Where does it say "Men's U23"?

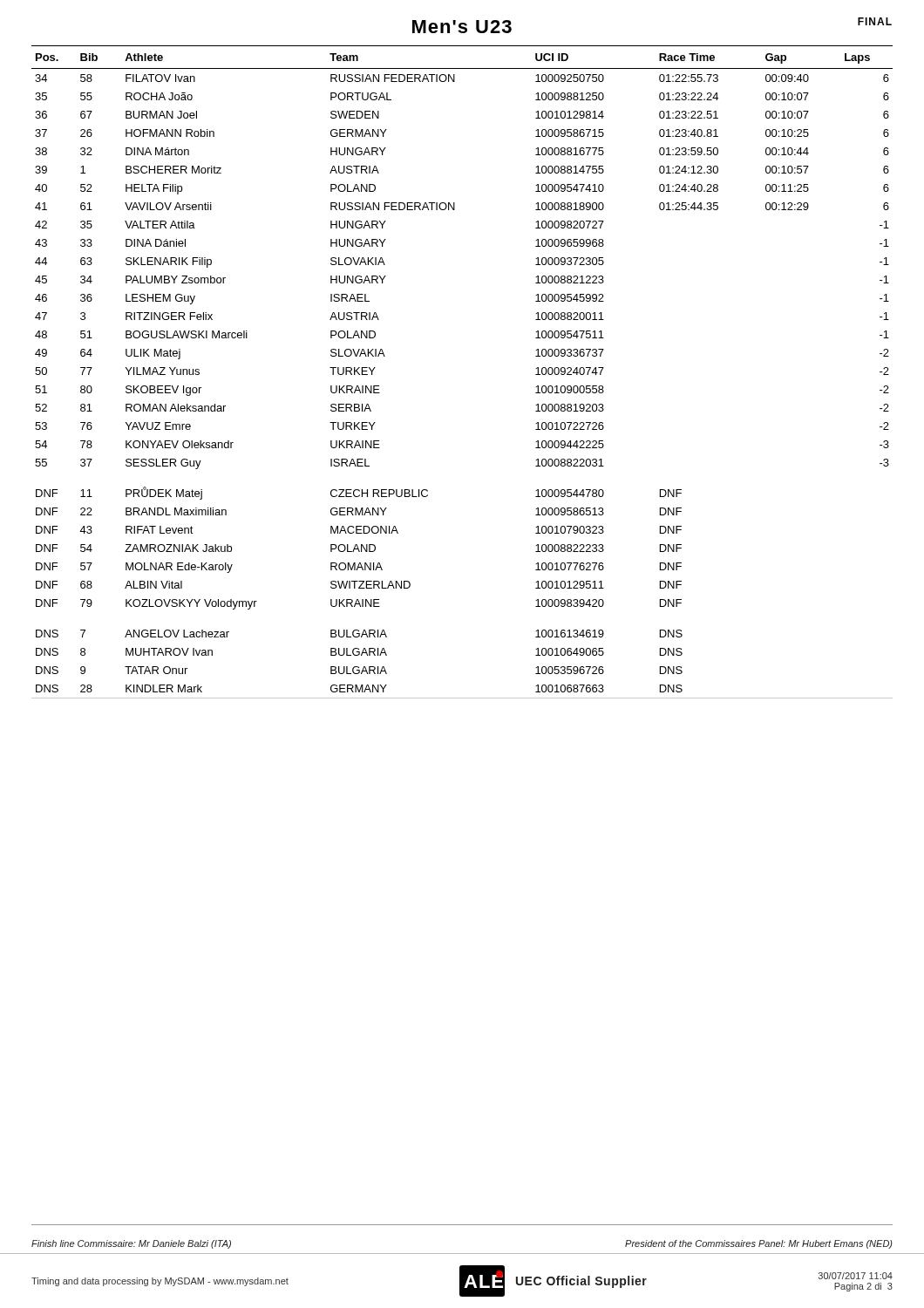462,27
